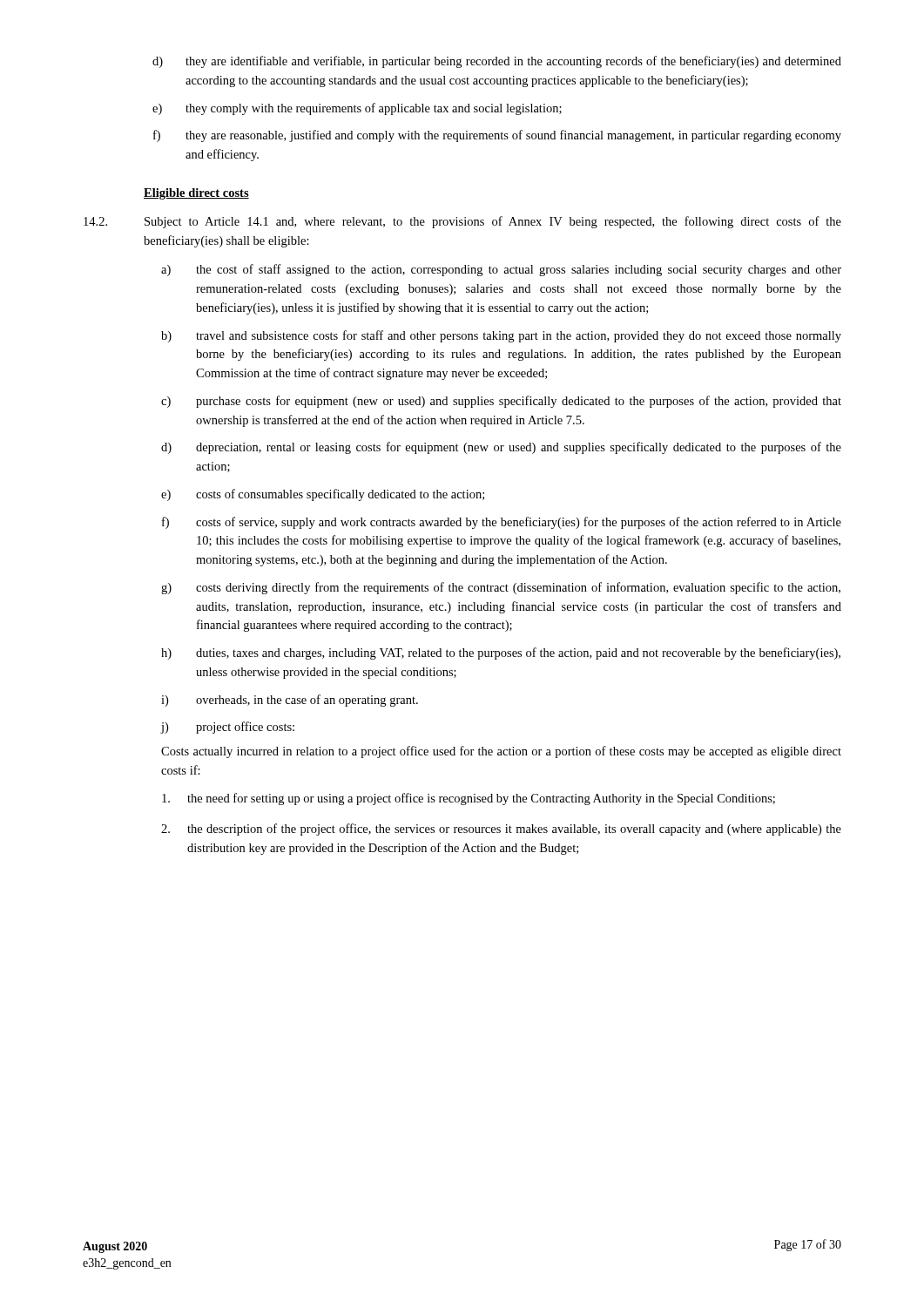Find the text block starting "i) overheads, in"

290,701
